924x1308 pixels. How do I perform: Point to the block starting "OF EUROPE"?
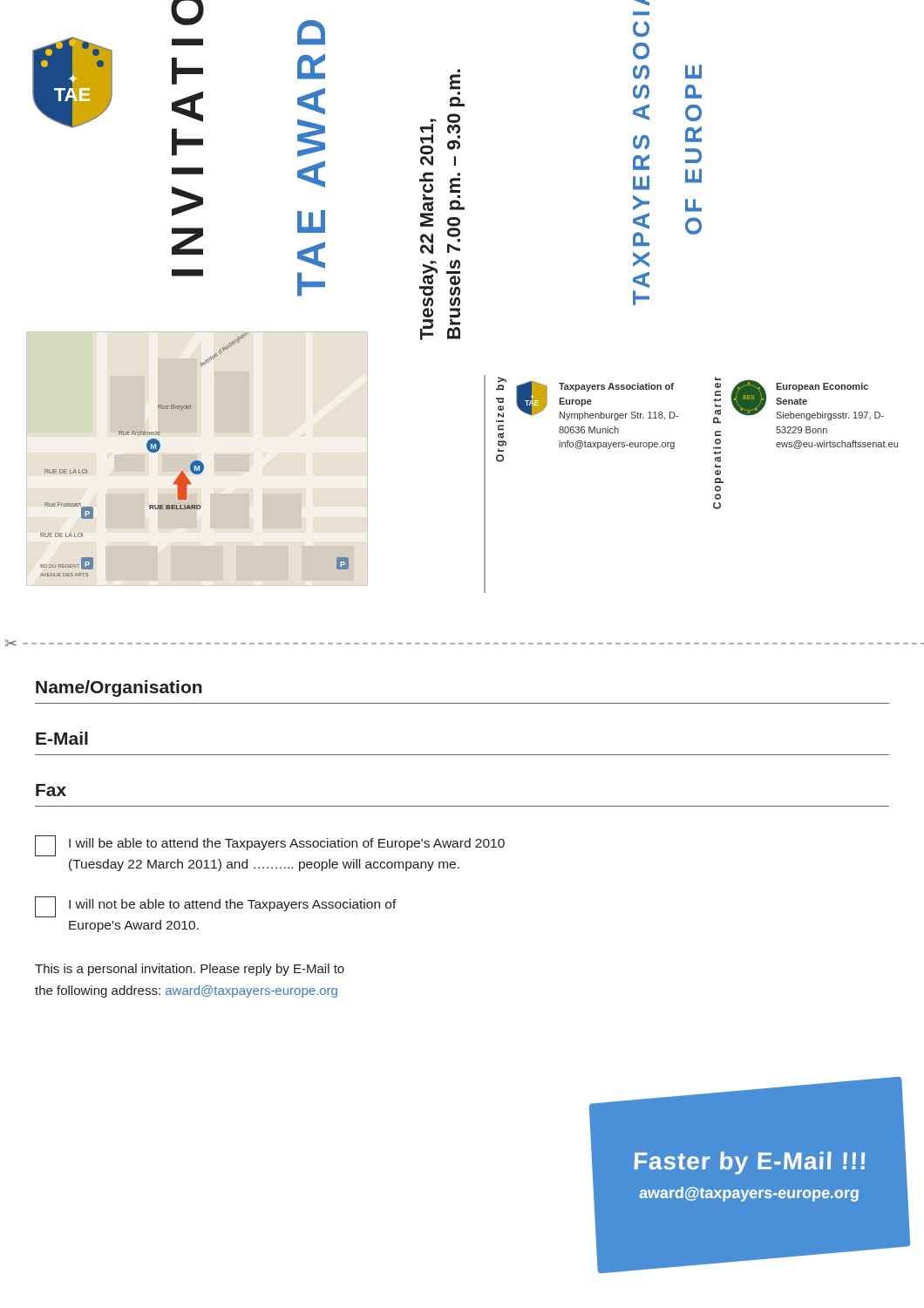click(693, 148)
